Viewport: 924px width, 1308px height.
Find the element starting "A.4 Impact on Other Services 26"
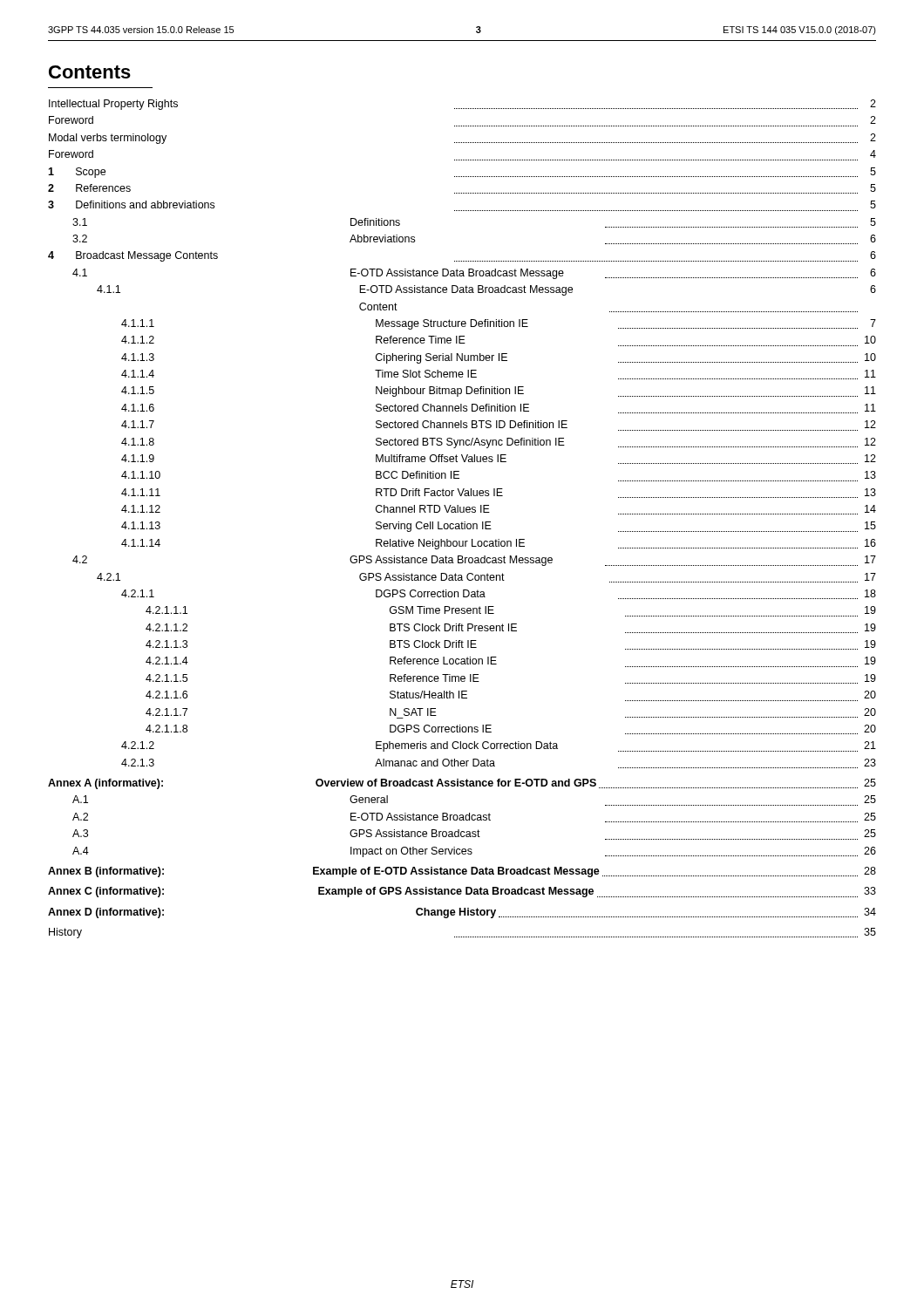coord(462,851)
